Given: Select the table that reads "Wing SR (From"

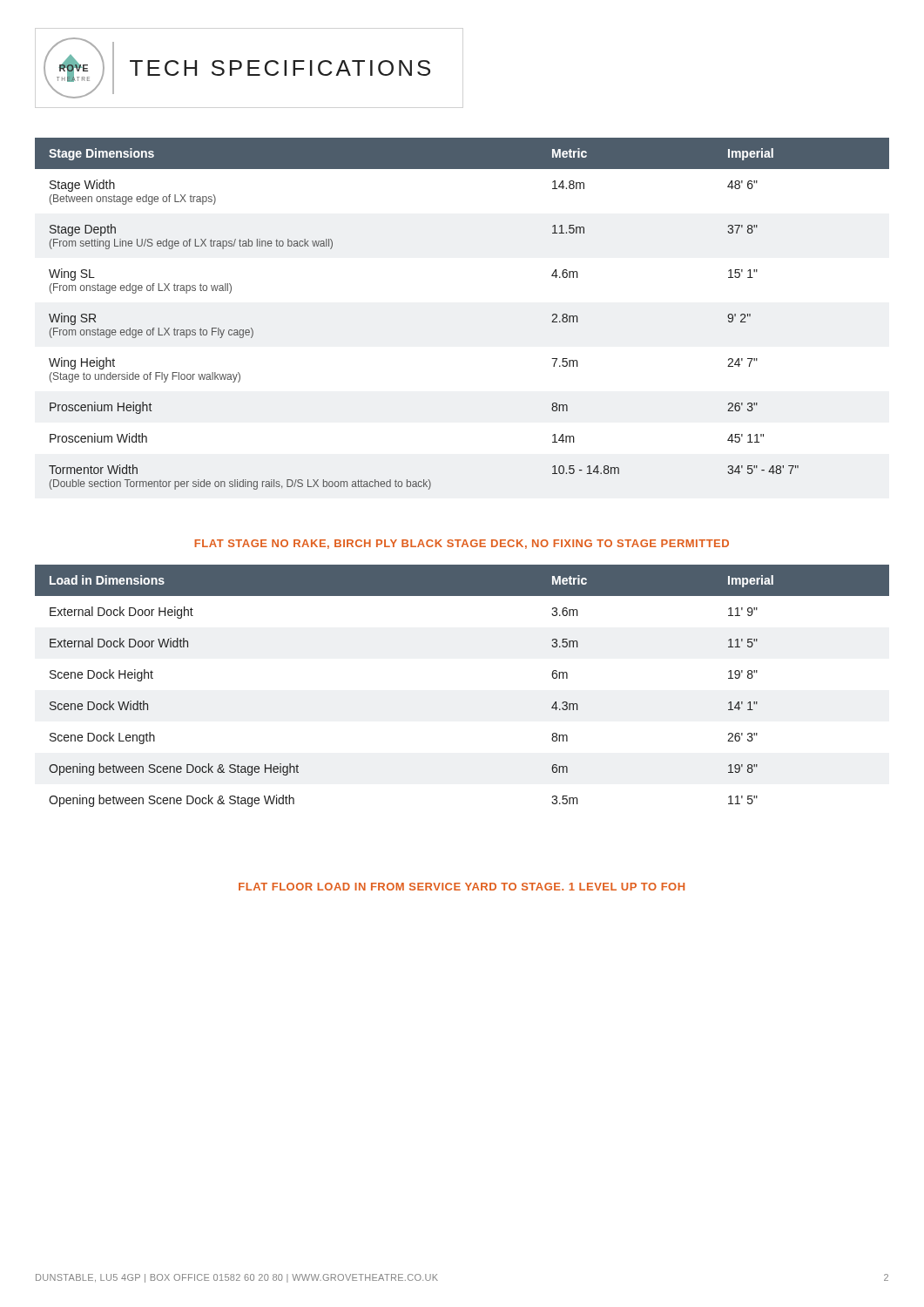Looking at the screenshot, I should [462, 318].
